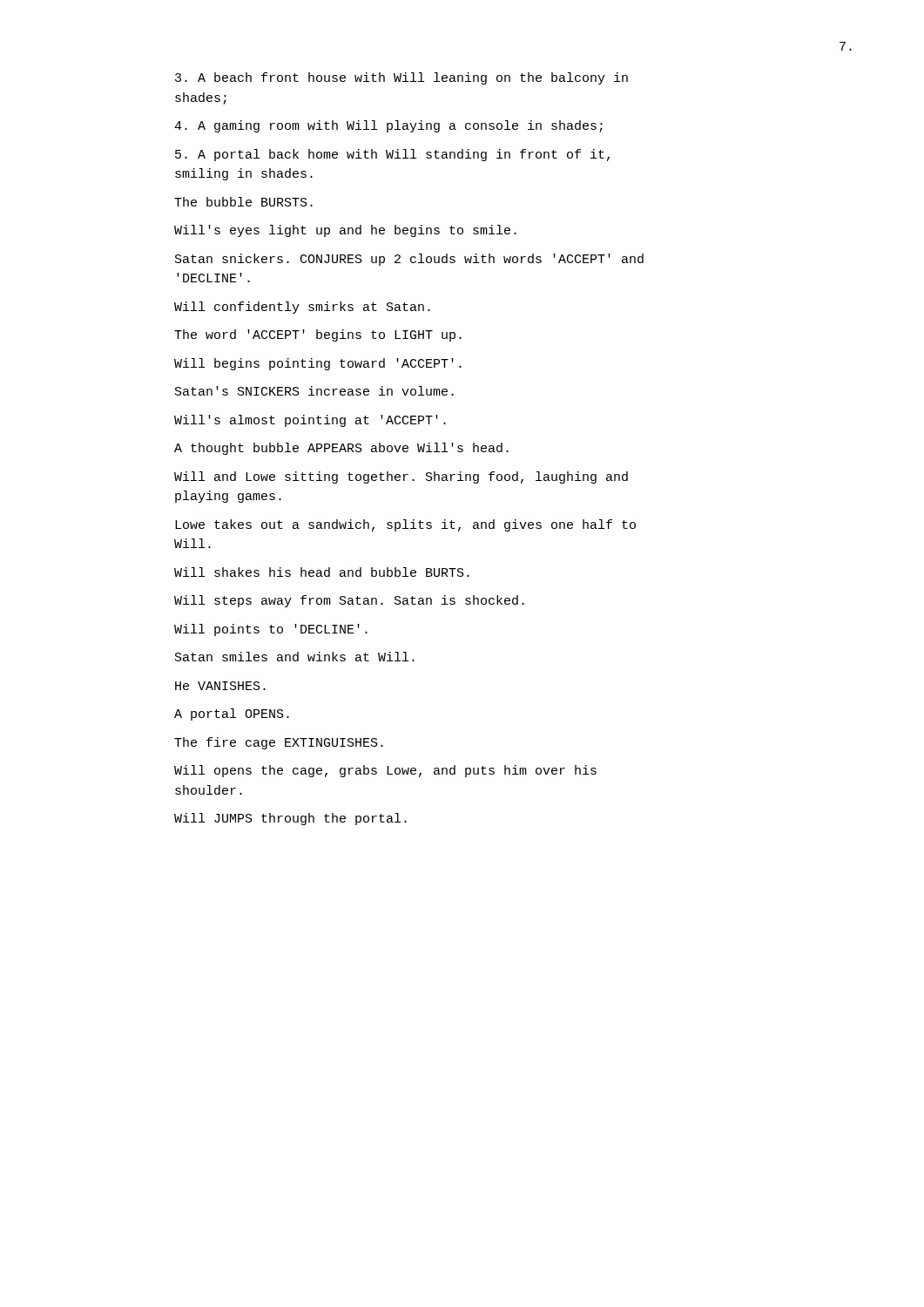This screenshot has height=1307, width=924.
Task: Select the list item that reads "4. A gaming room with Will"
Action: tap(390, 127)
